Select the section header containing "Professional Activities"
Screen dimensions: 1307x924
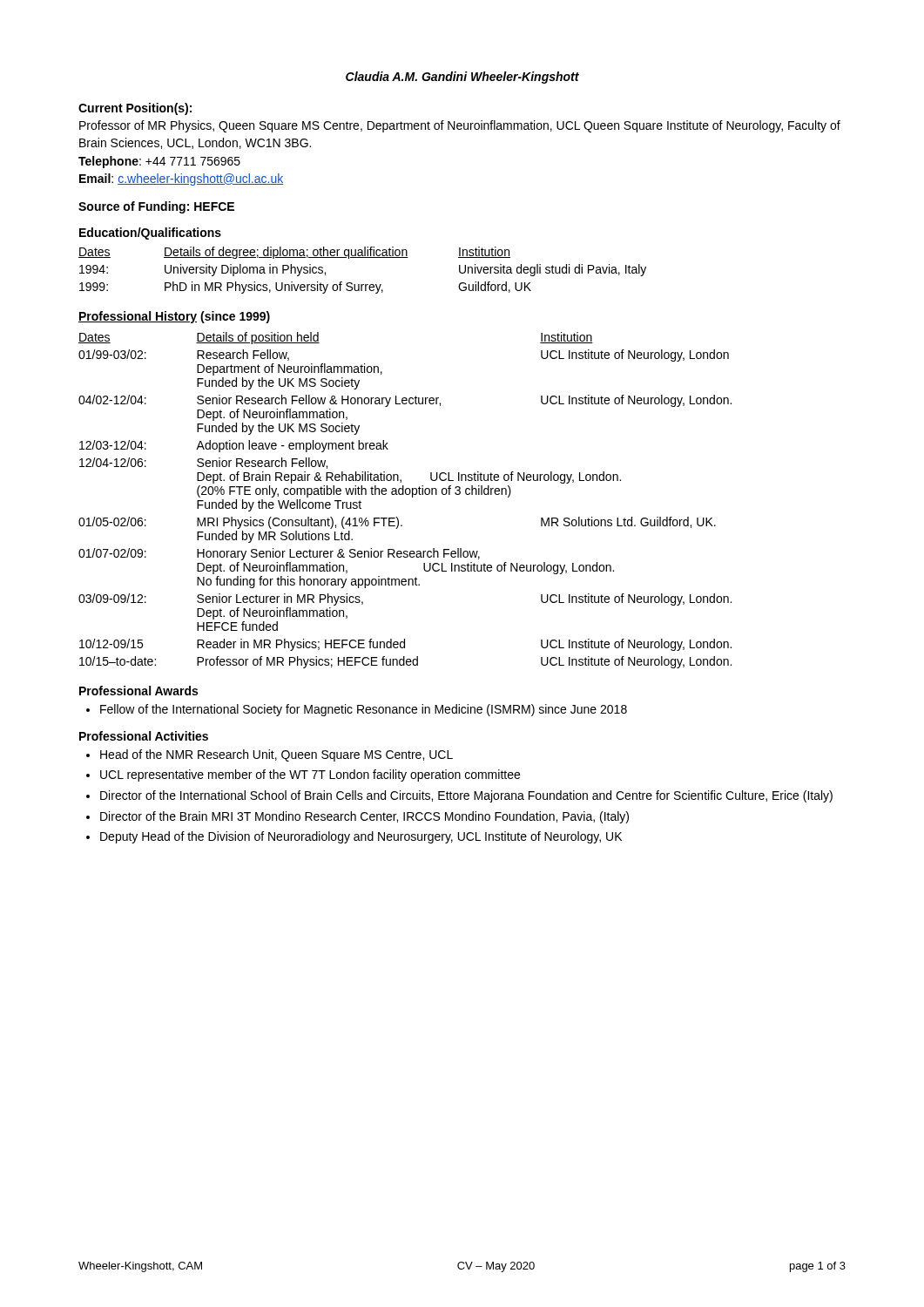pyautogui.click(x=144, y=736)
